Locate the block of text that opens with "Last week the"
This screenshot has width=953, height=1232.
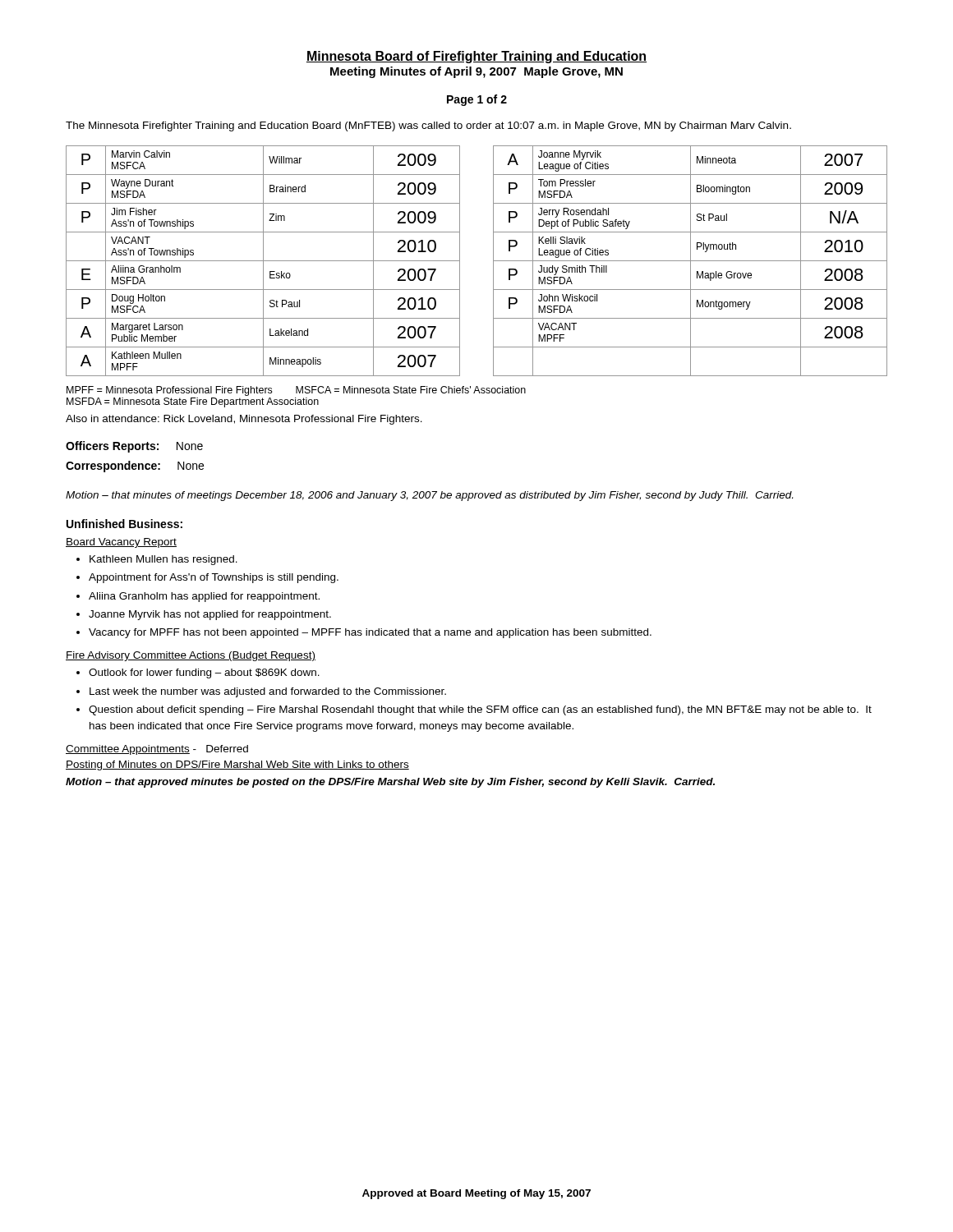click(x=268, y=691)
